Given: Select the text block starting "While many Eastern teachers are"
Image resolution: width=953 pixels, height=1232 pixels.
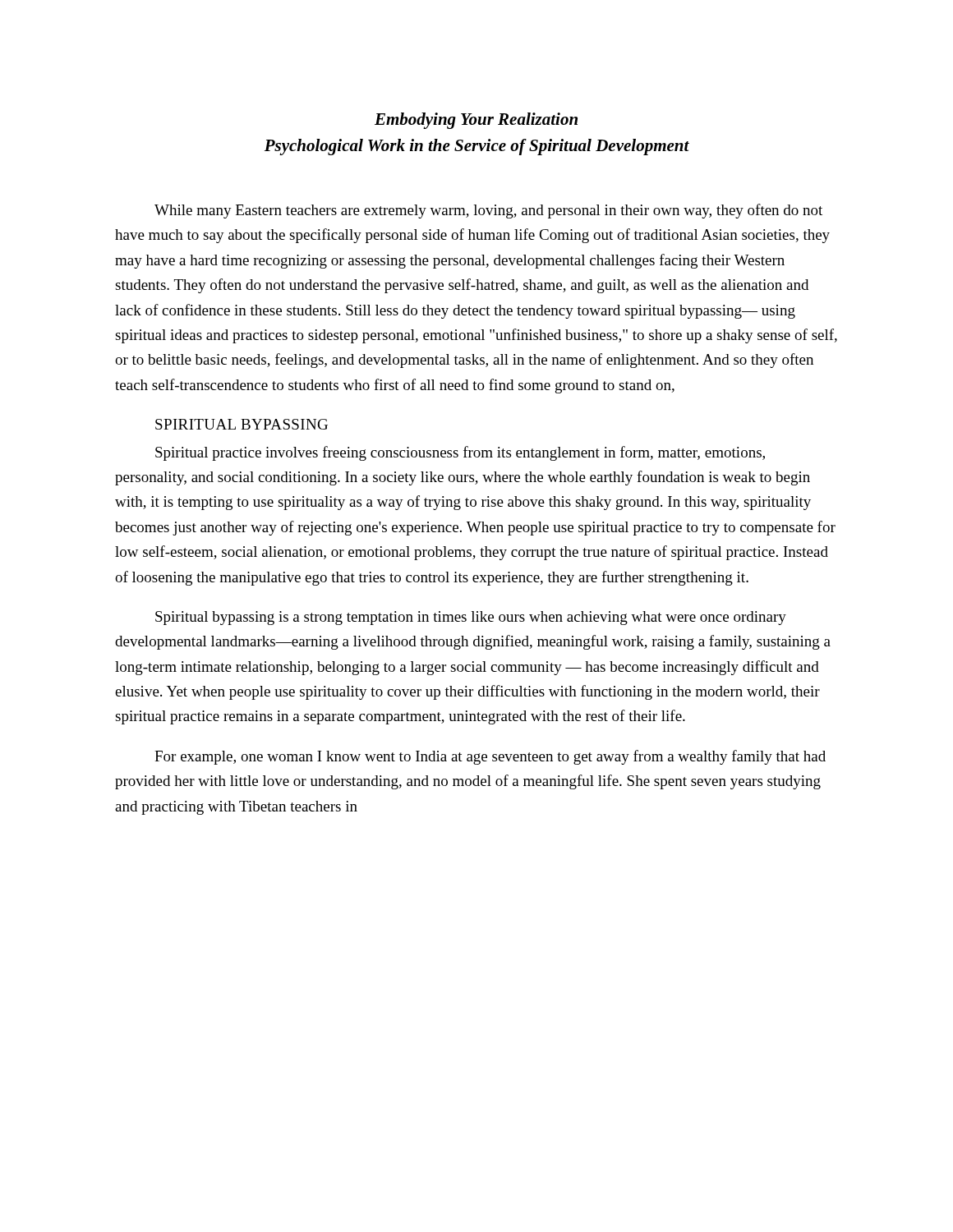Looking at the screenshot, I should (x=476, y=297).
